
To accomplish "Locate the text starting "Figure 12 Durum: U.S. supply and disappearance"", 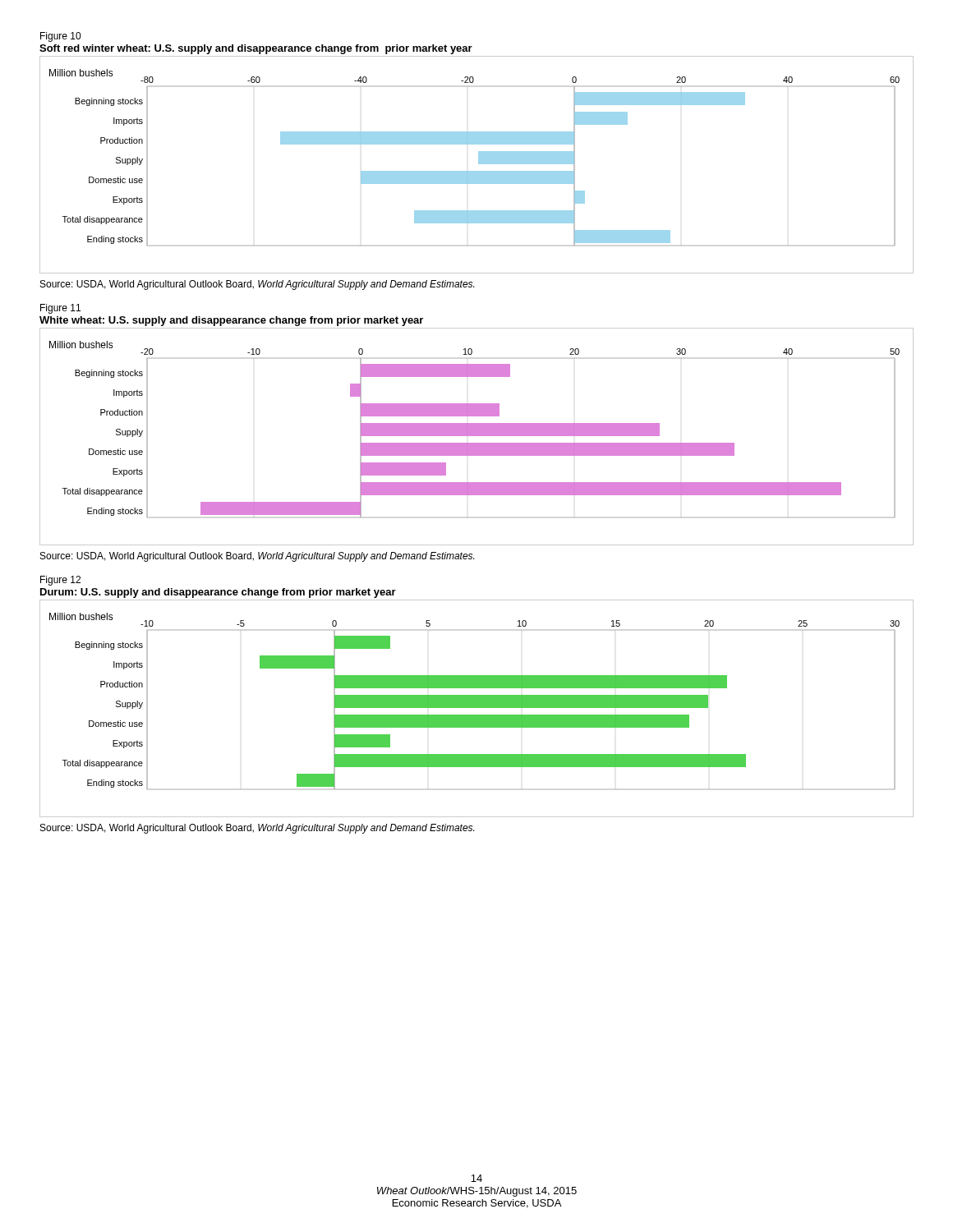I will (x=218, y=586).
